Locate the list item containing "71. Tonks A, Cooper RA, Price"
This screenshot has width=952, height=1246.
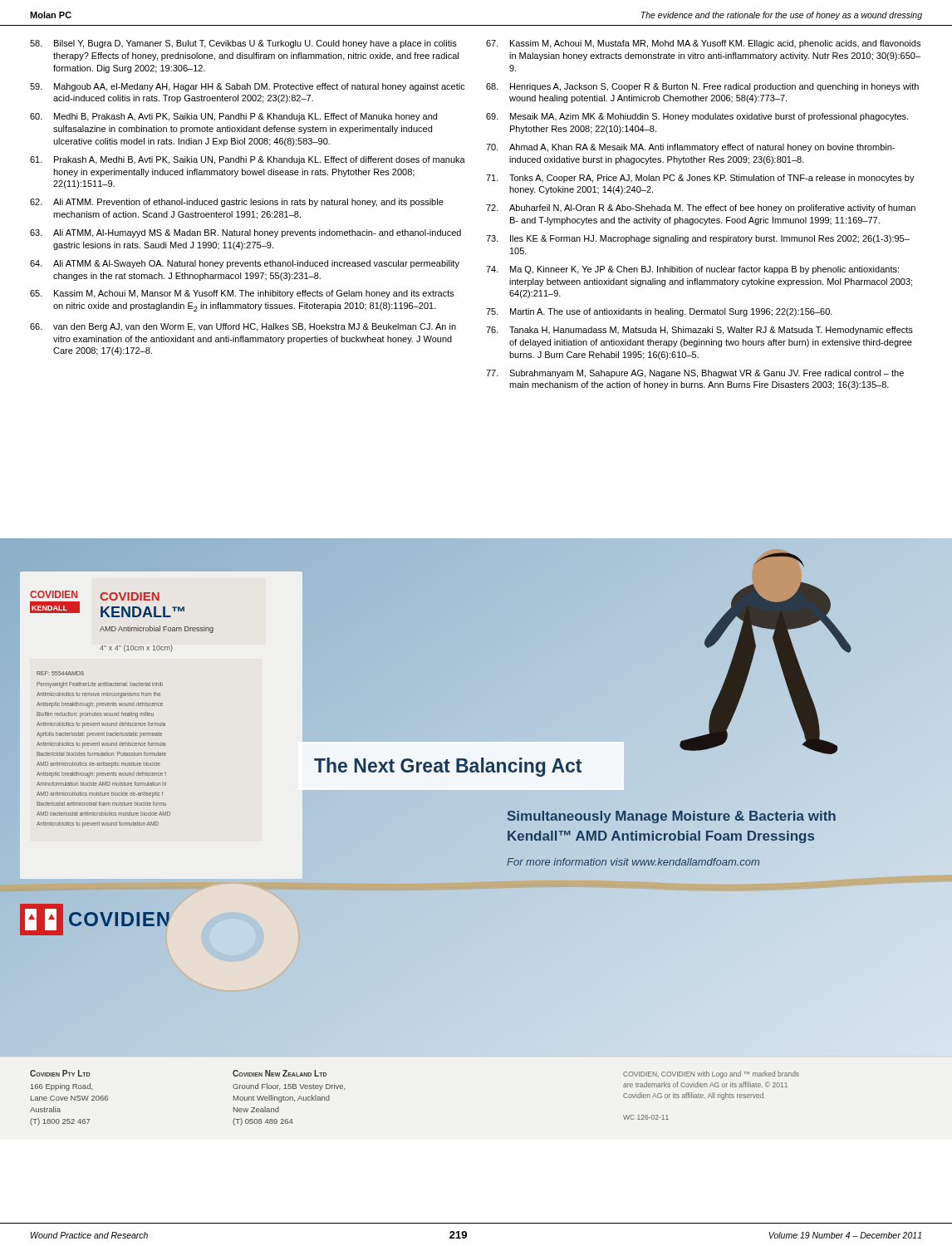coord(704,184)
